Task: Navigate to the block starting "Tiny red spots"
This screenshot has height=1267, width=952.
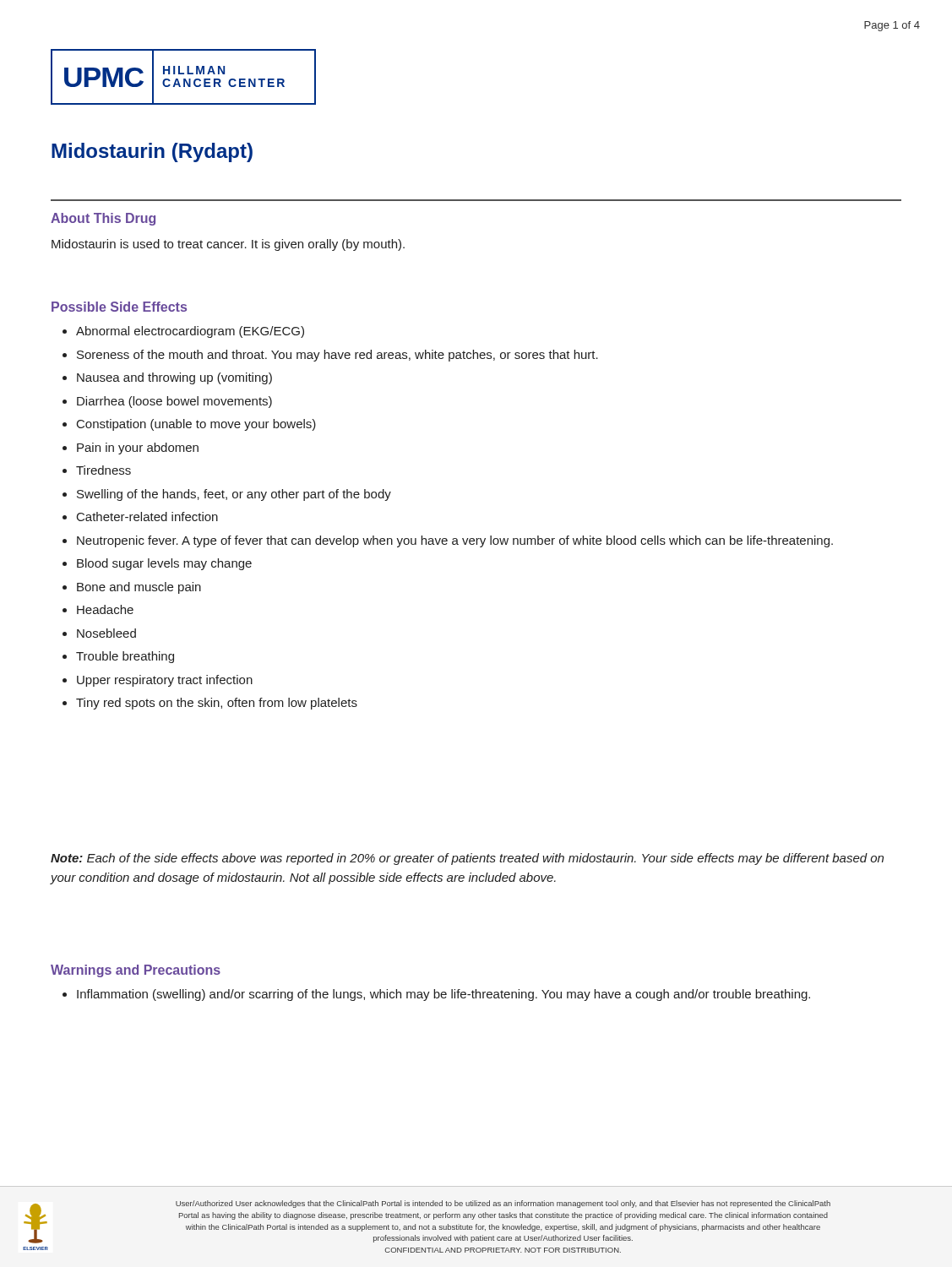Action: click(217, 702)
